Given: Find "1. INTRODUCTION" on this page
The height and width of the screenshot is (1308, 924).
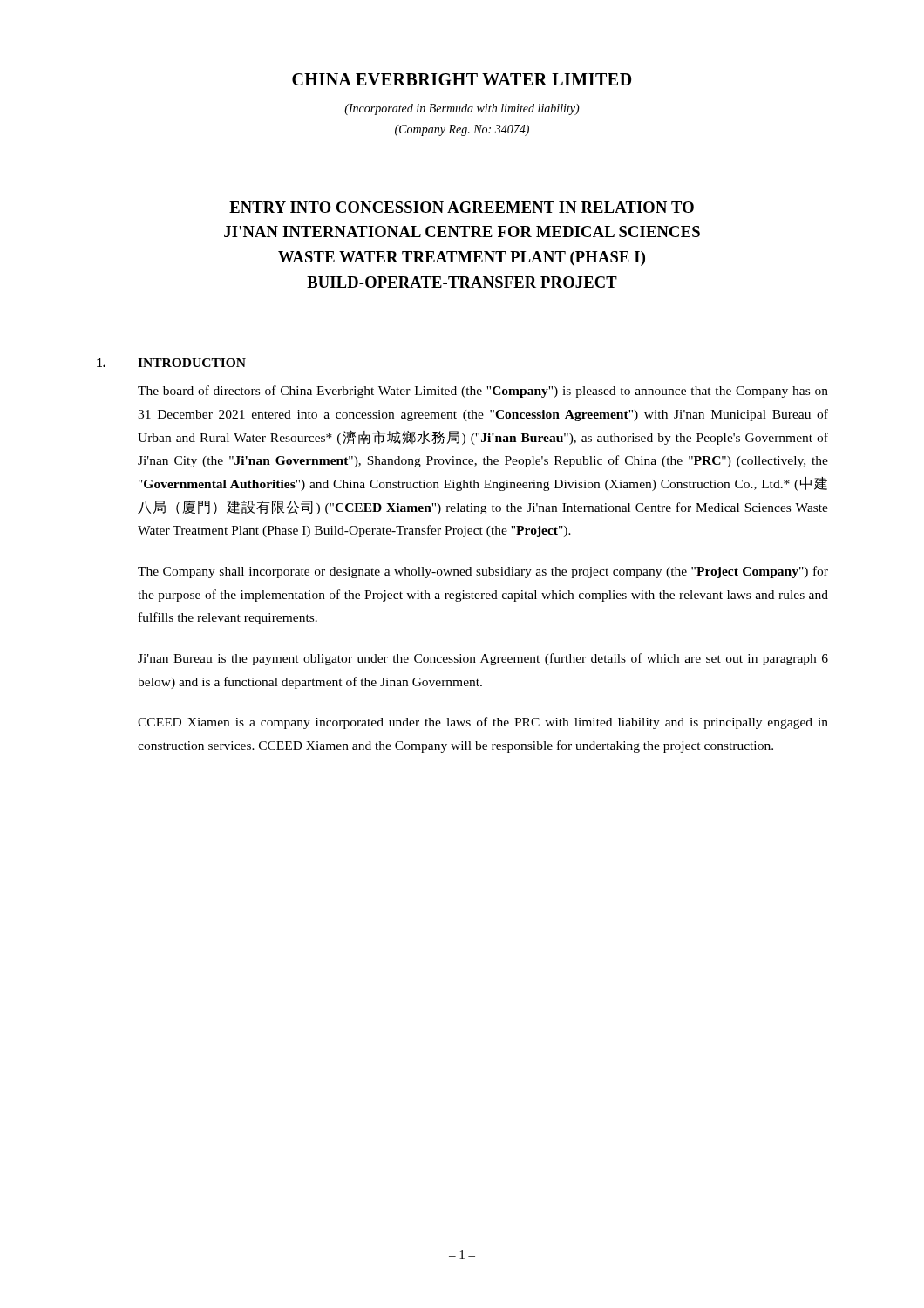Looking at the screenshot, I should pyautogui.click(x=171, y=363).
